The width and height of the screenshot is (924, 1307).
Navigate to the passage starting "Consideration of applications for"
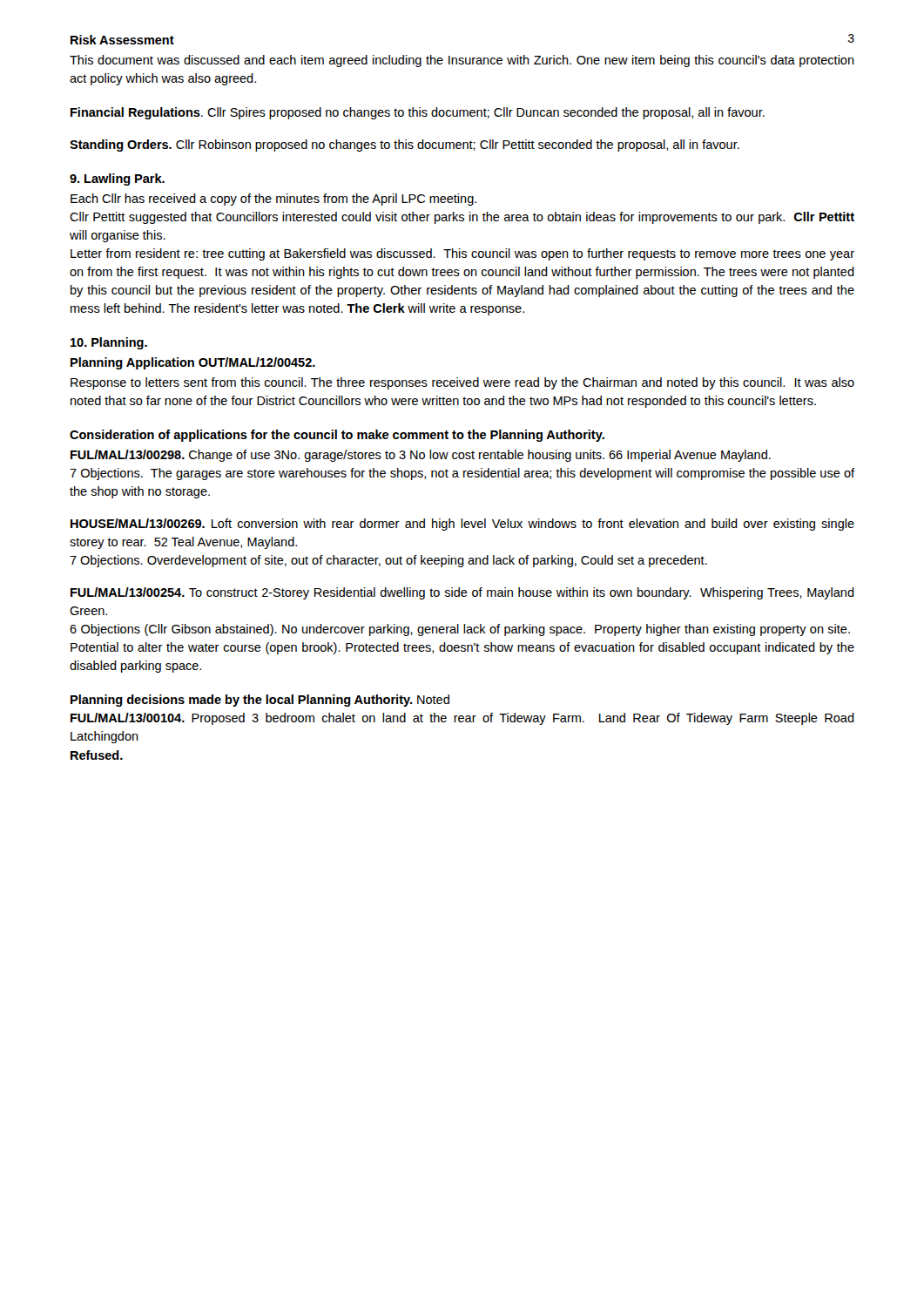click(337, 435)
